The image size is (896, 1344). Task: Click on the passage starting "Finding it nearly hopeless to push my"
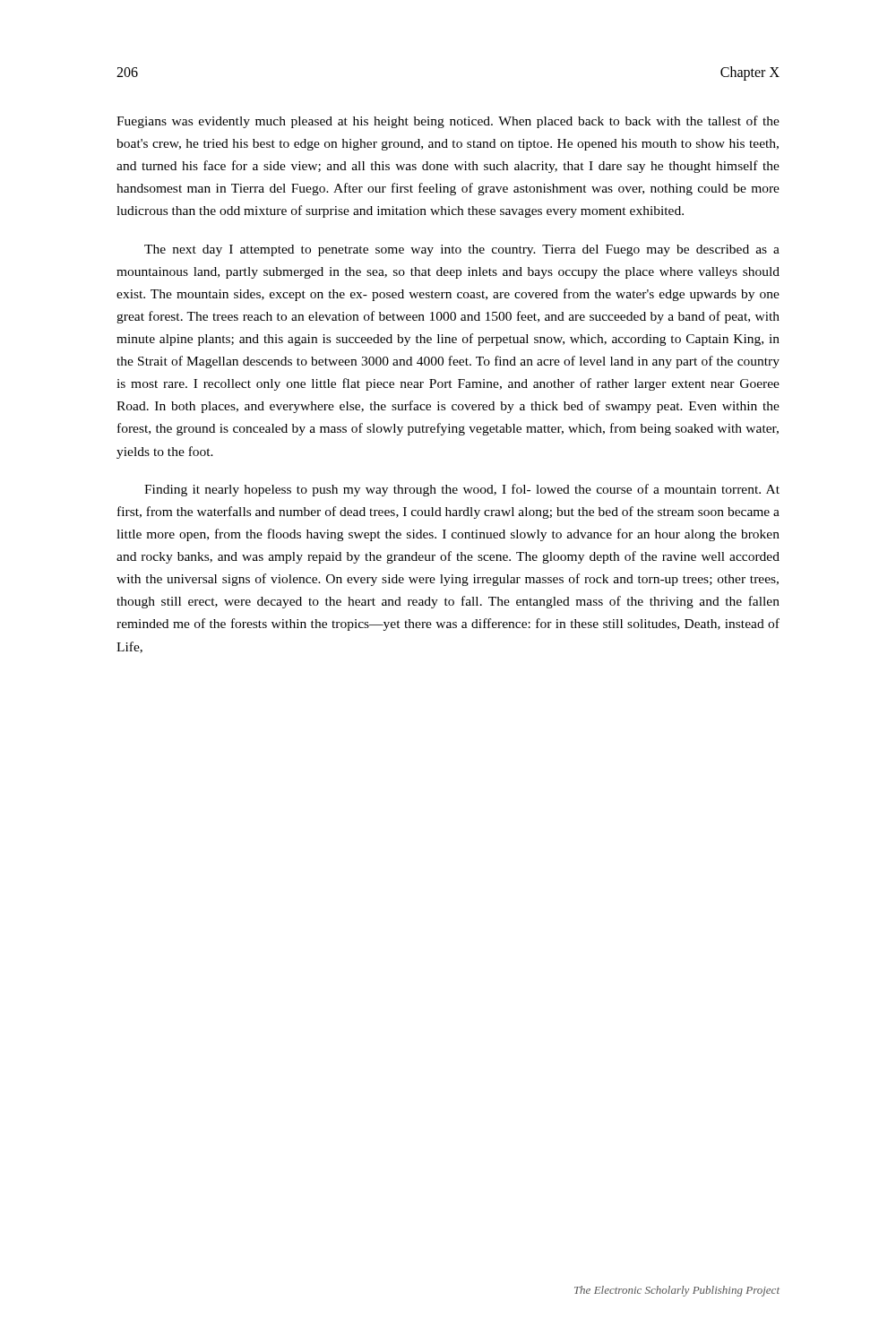[x=448, y=567]
